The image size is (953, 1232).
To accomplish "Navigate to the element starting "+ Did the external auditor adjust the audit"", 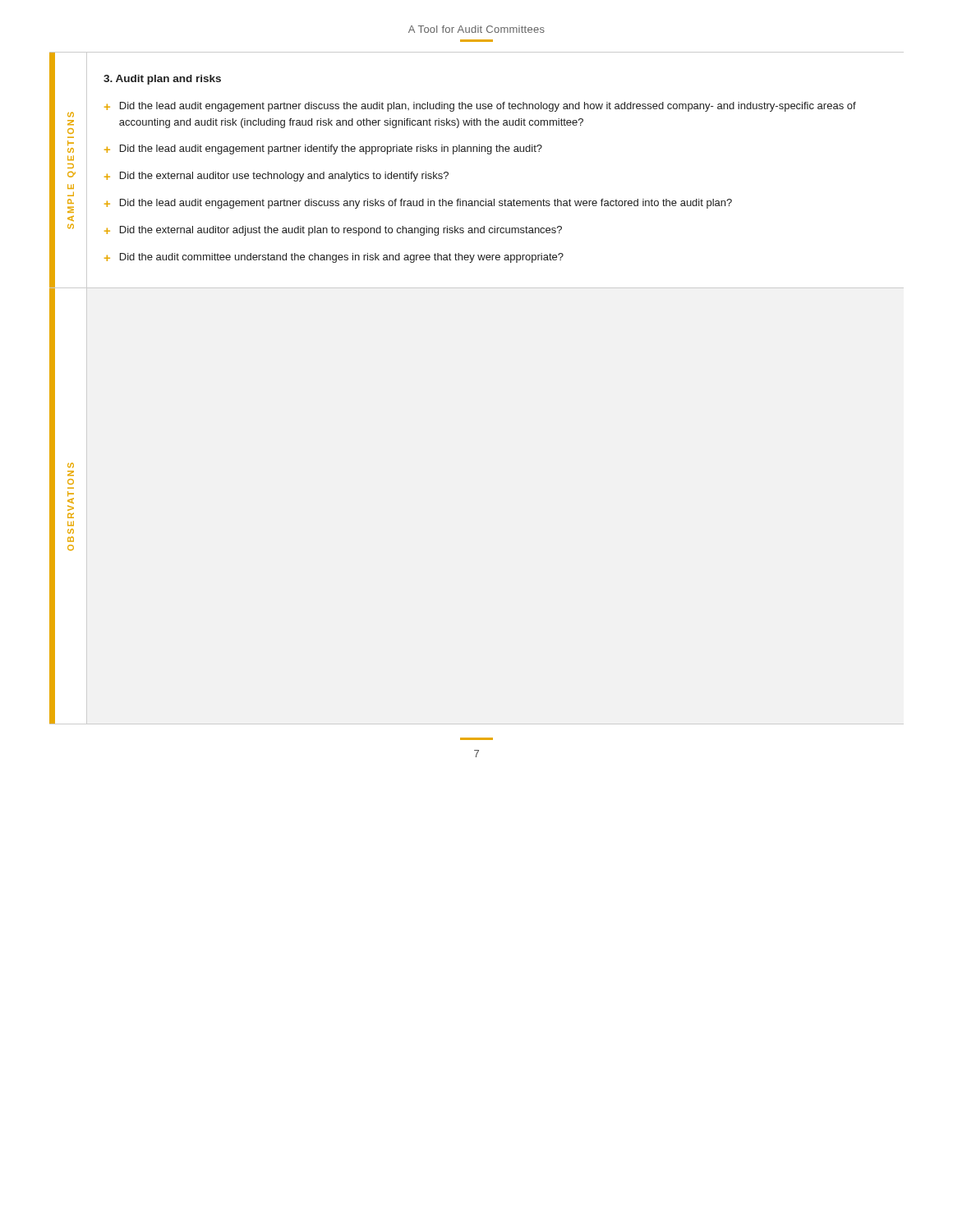I will point(491,231).
